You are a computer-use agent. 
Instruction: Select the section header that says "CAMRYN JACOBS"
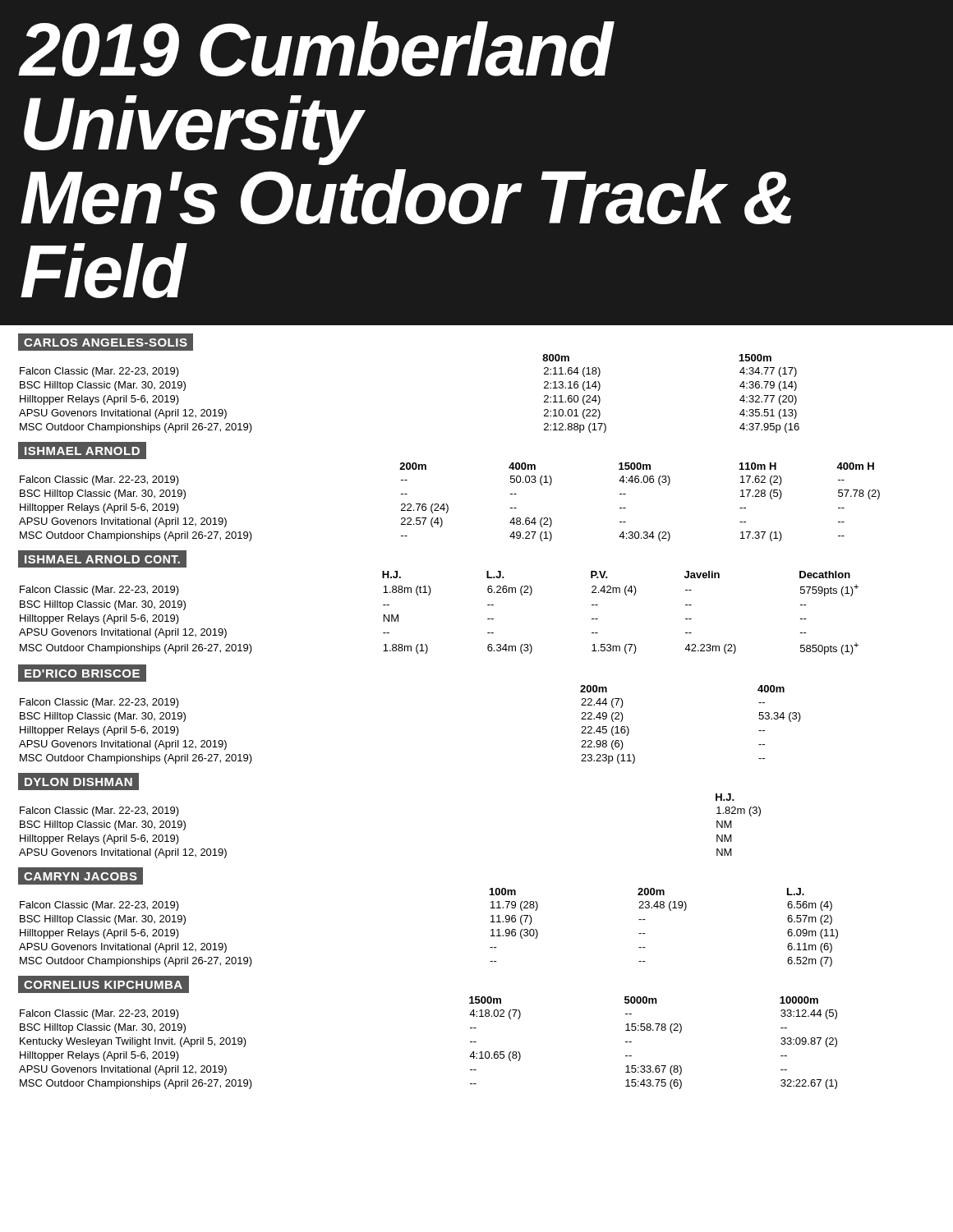point(81,876)
